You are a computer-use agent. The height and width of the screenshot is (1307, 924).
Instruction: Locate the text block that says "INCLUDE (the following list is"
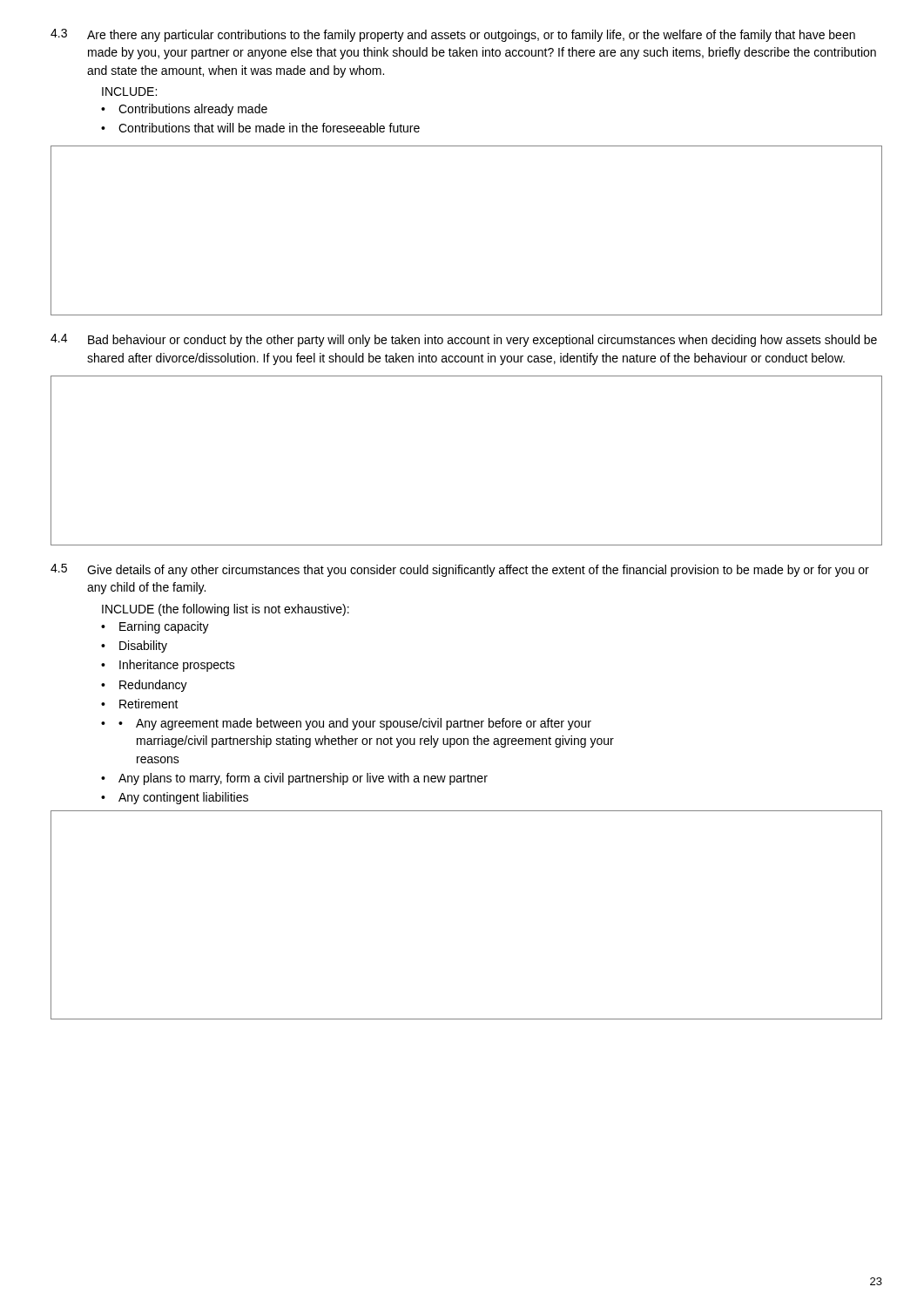[x=225, y=609]
